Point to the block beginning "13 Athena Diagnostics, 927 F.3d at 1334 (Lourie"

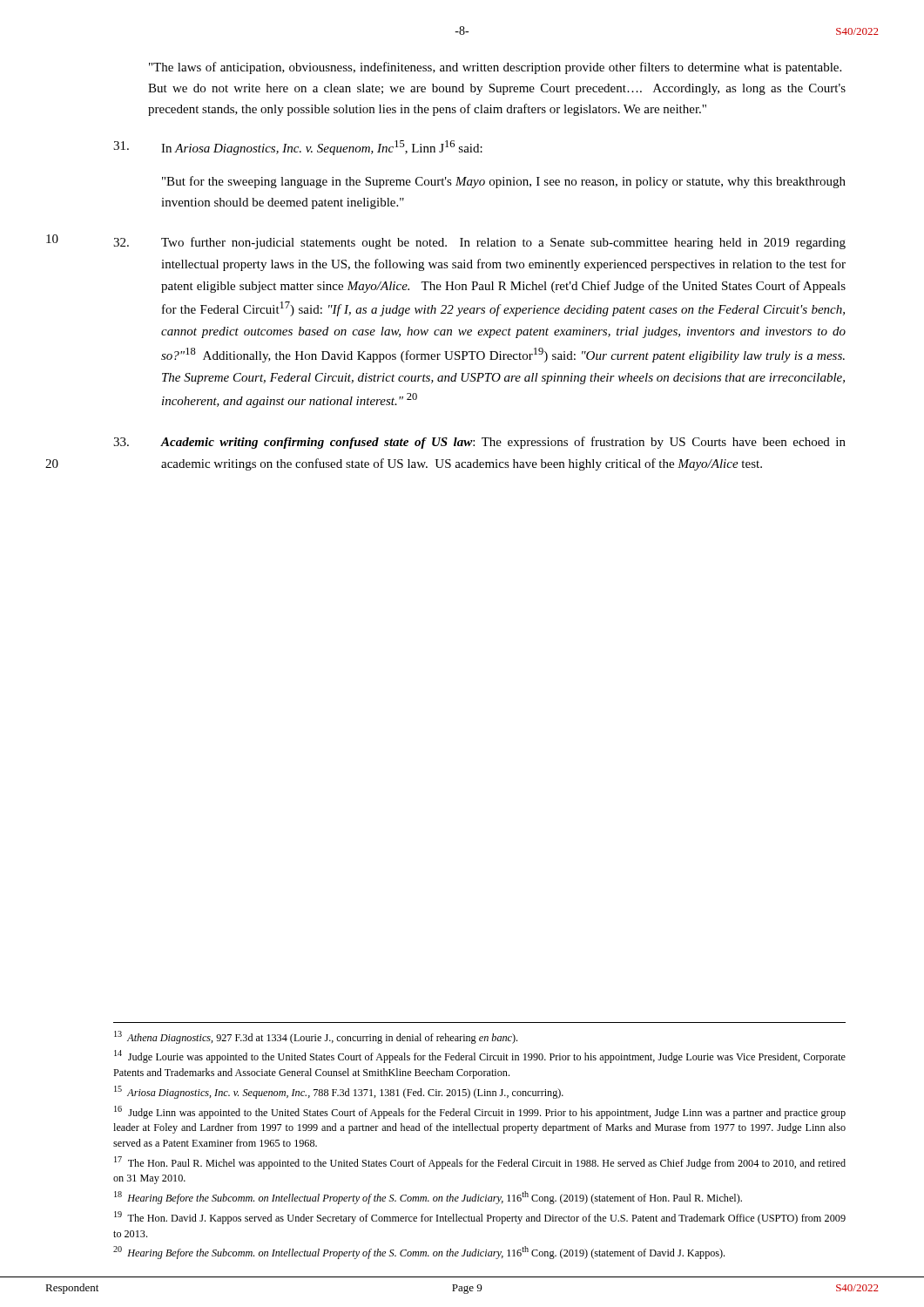(x=316, y=1037)
